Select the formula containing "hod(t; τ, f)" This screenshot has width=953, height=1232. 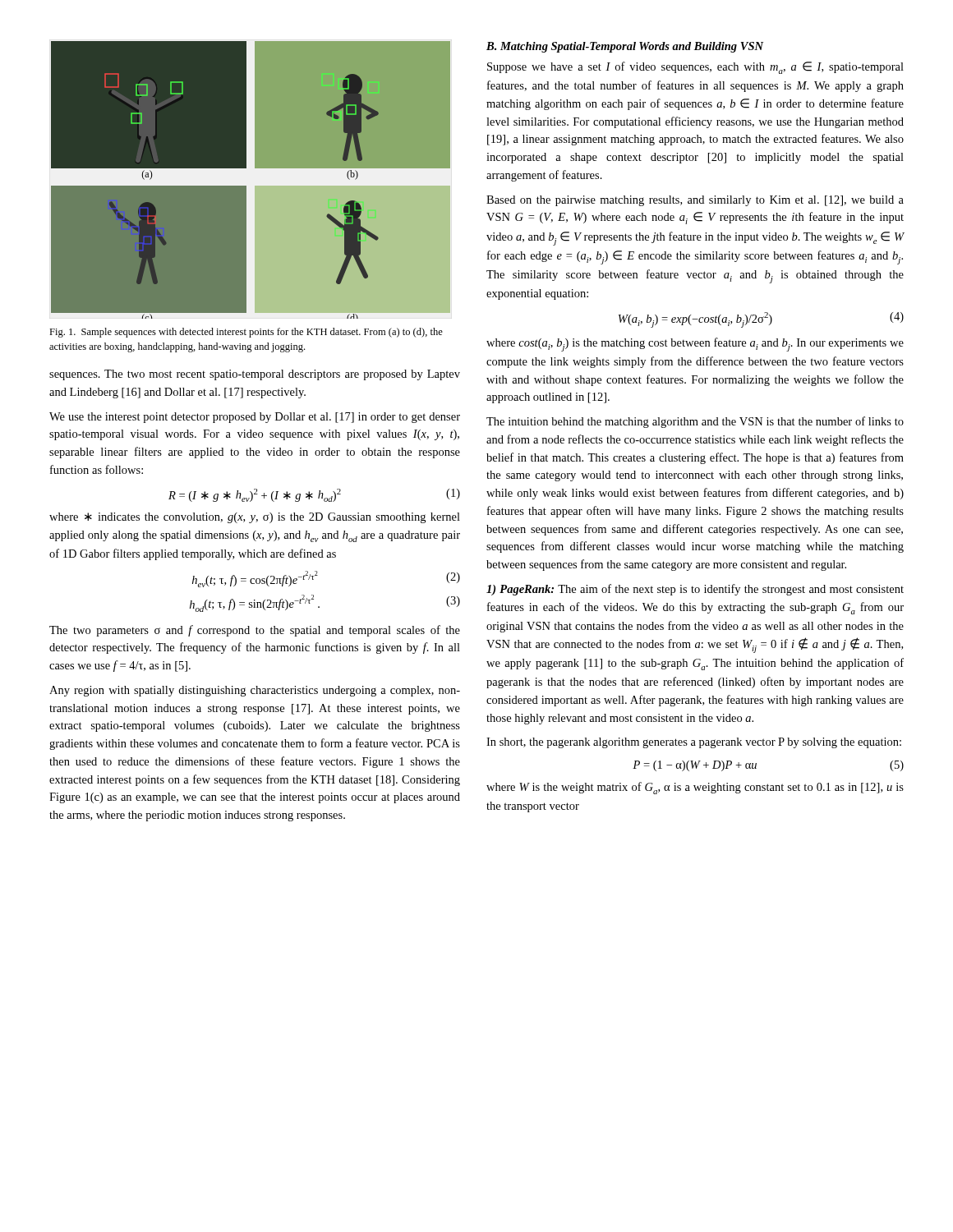click(x=325, y=604)
